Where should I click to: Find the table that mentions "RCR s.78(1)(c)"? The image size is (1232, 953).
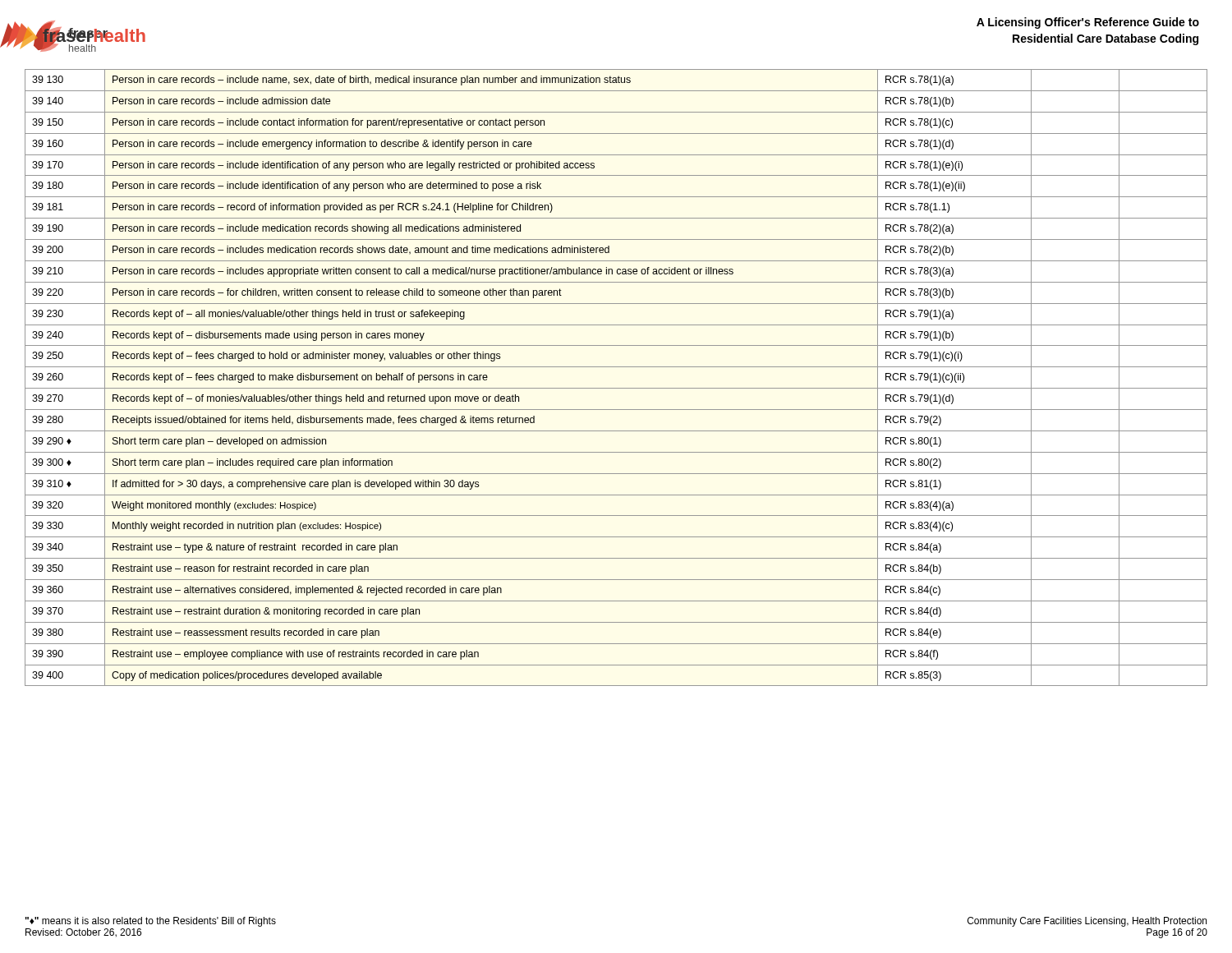616,378
